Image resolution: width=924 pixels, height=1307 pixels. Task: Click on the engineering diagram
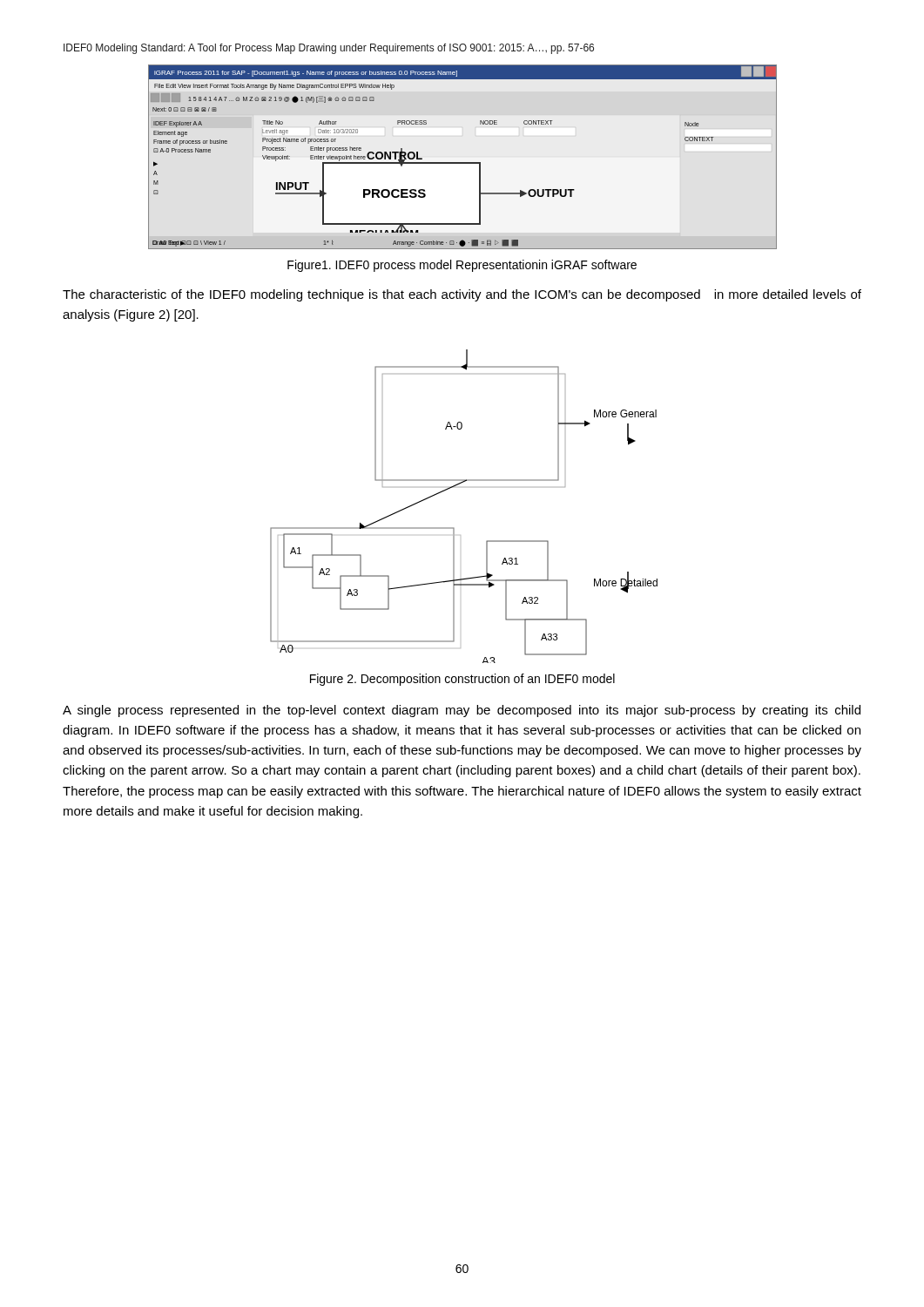pyautogui.click(x=462, y=503)
